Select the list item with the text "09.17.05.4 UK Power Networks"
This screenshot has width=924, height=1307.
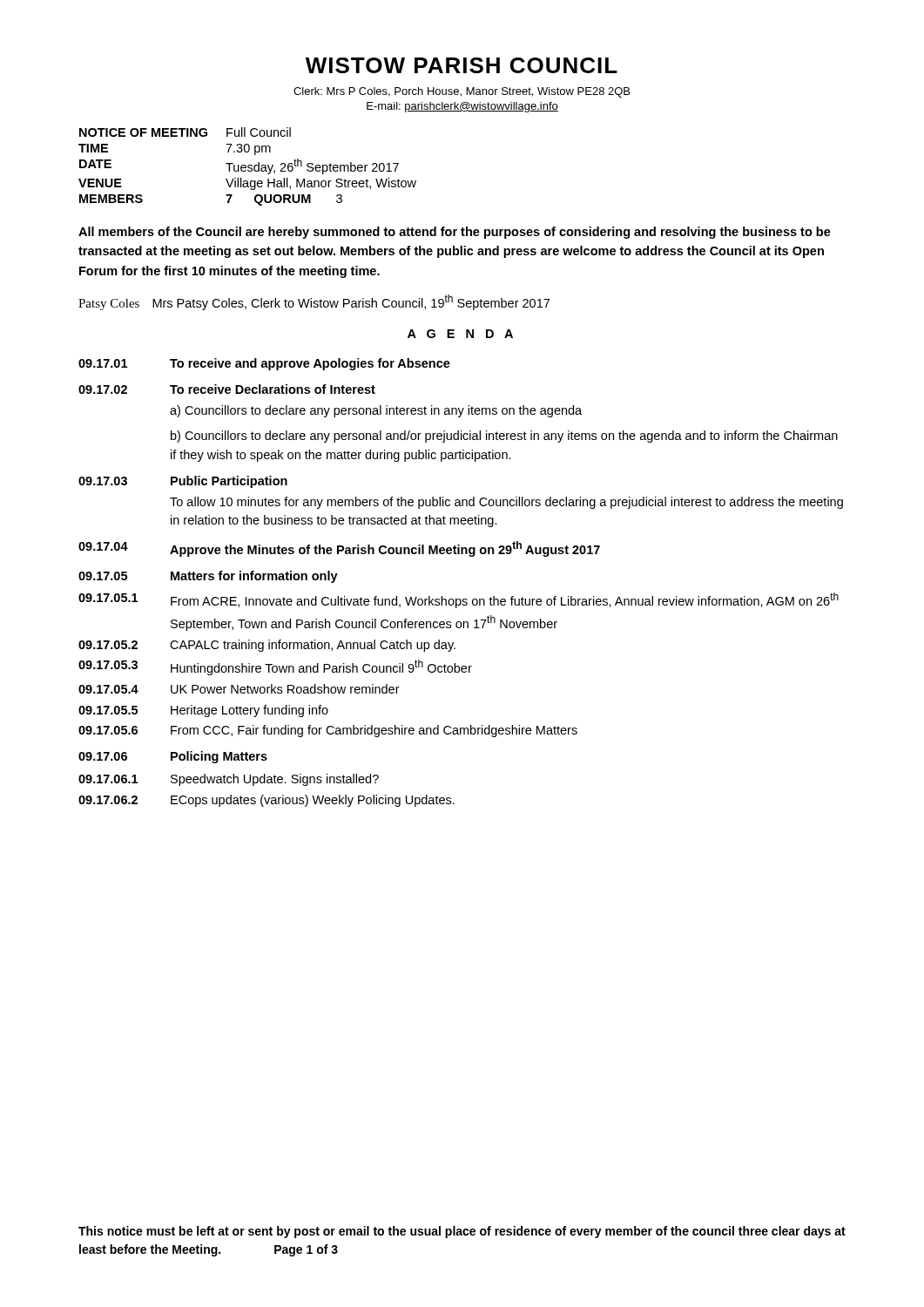pos(239,689)
